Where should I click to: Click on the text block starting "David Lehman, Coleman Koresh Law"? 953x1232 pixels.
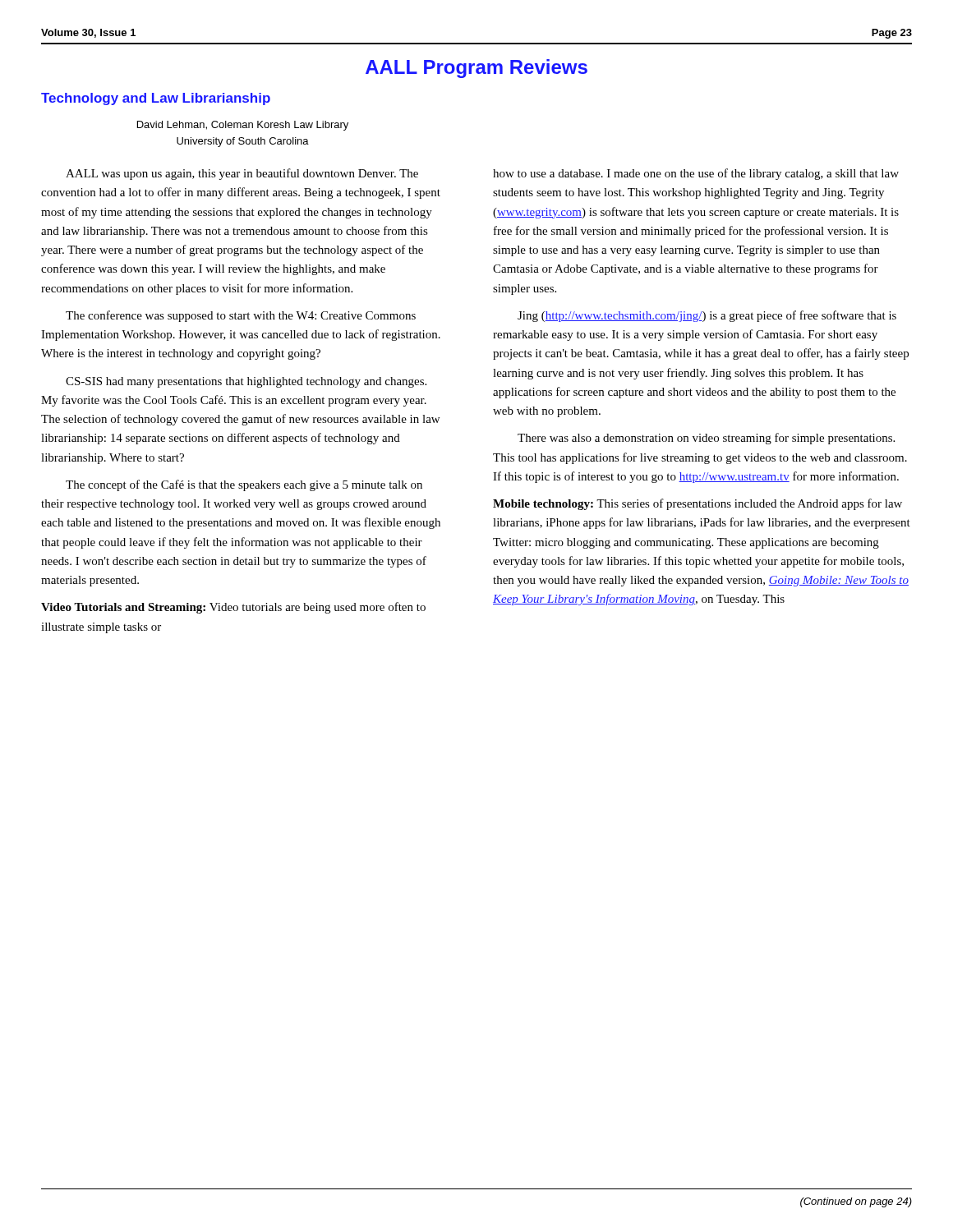(x=242, y=132)
